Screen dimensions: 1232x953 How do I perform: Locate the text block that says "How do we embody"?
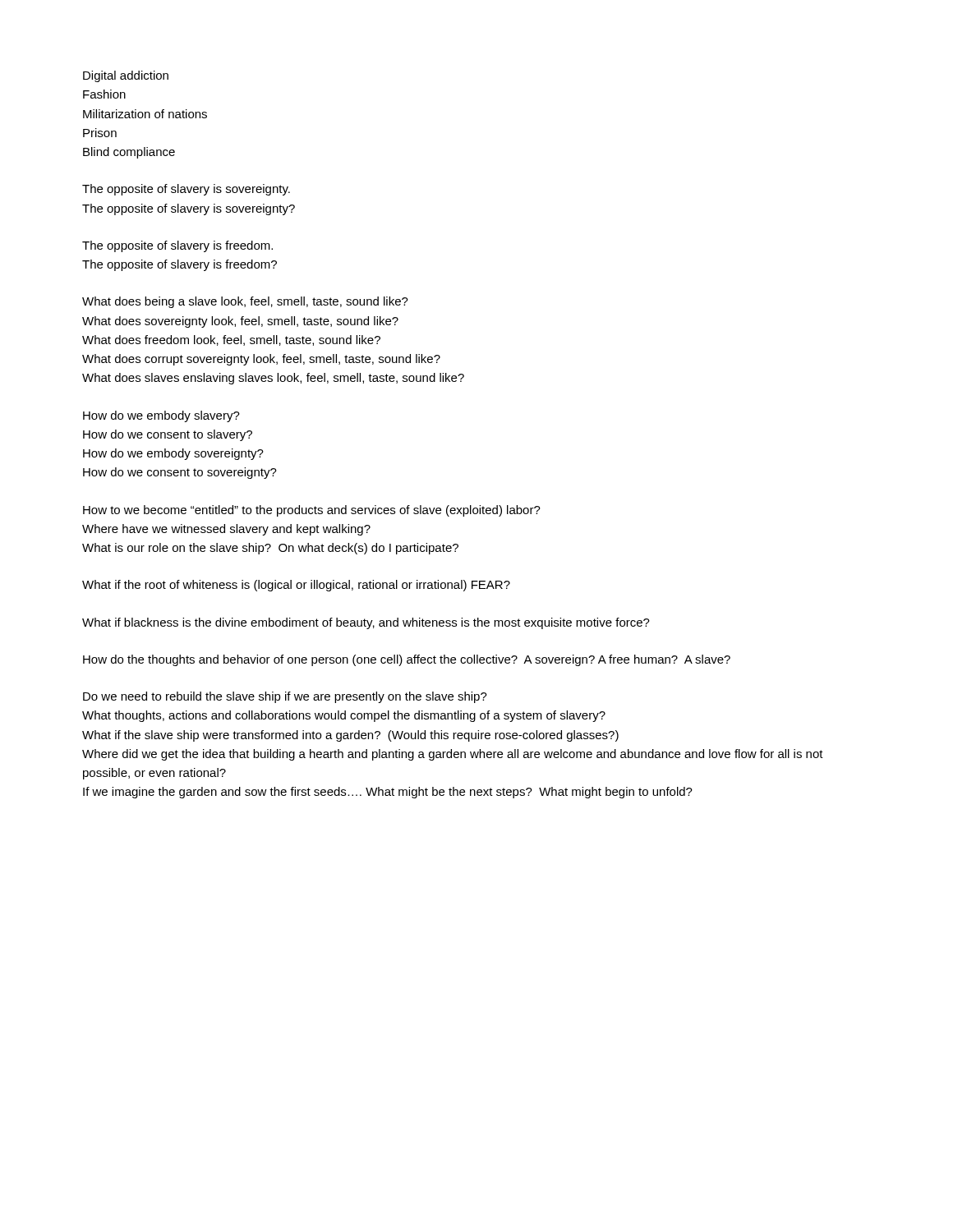tap(179, 443)
